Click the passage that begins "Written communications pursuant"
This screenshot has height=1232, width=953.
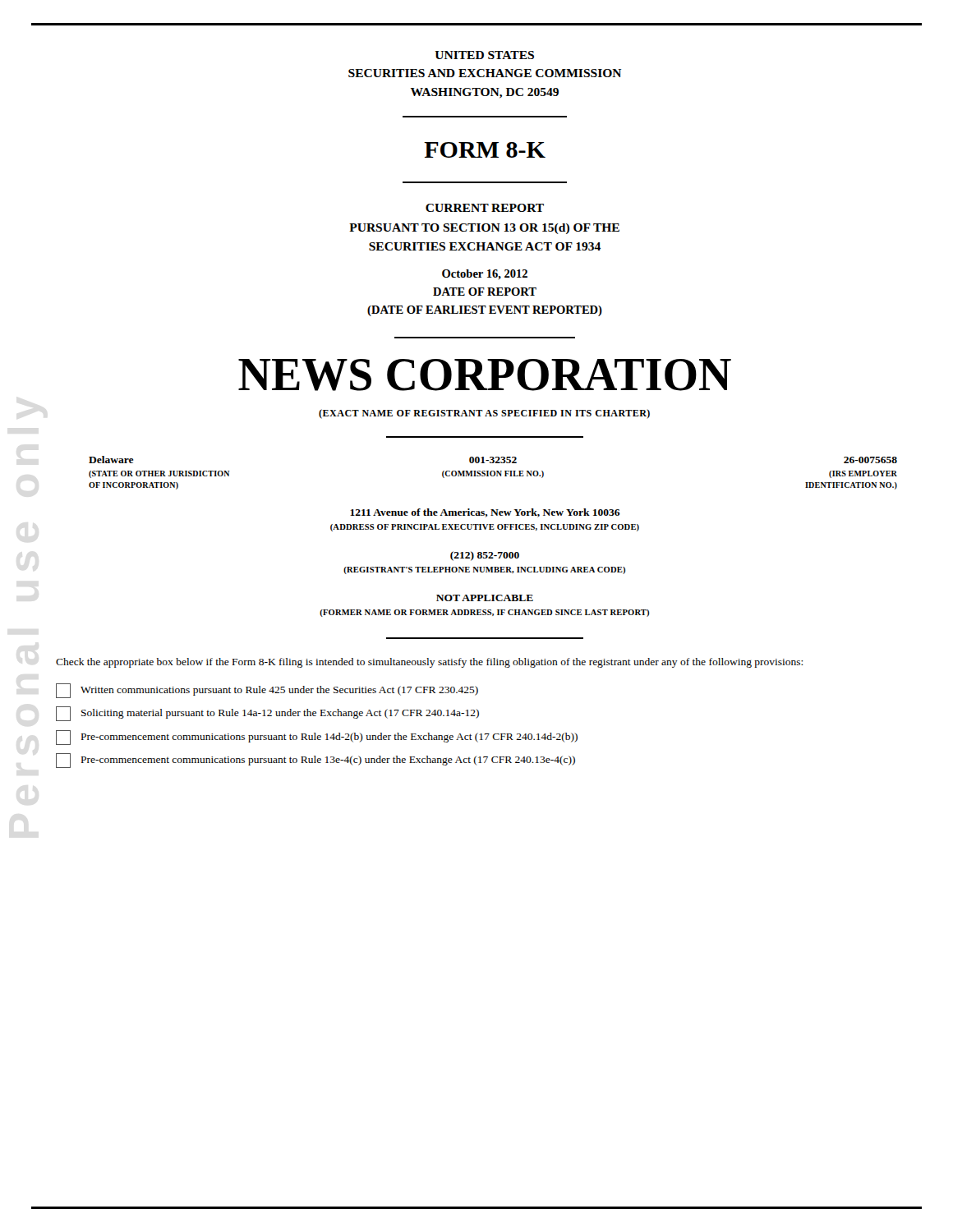[x=267, y=690]
